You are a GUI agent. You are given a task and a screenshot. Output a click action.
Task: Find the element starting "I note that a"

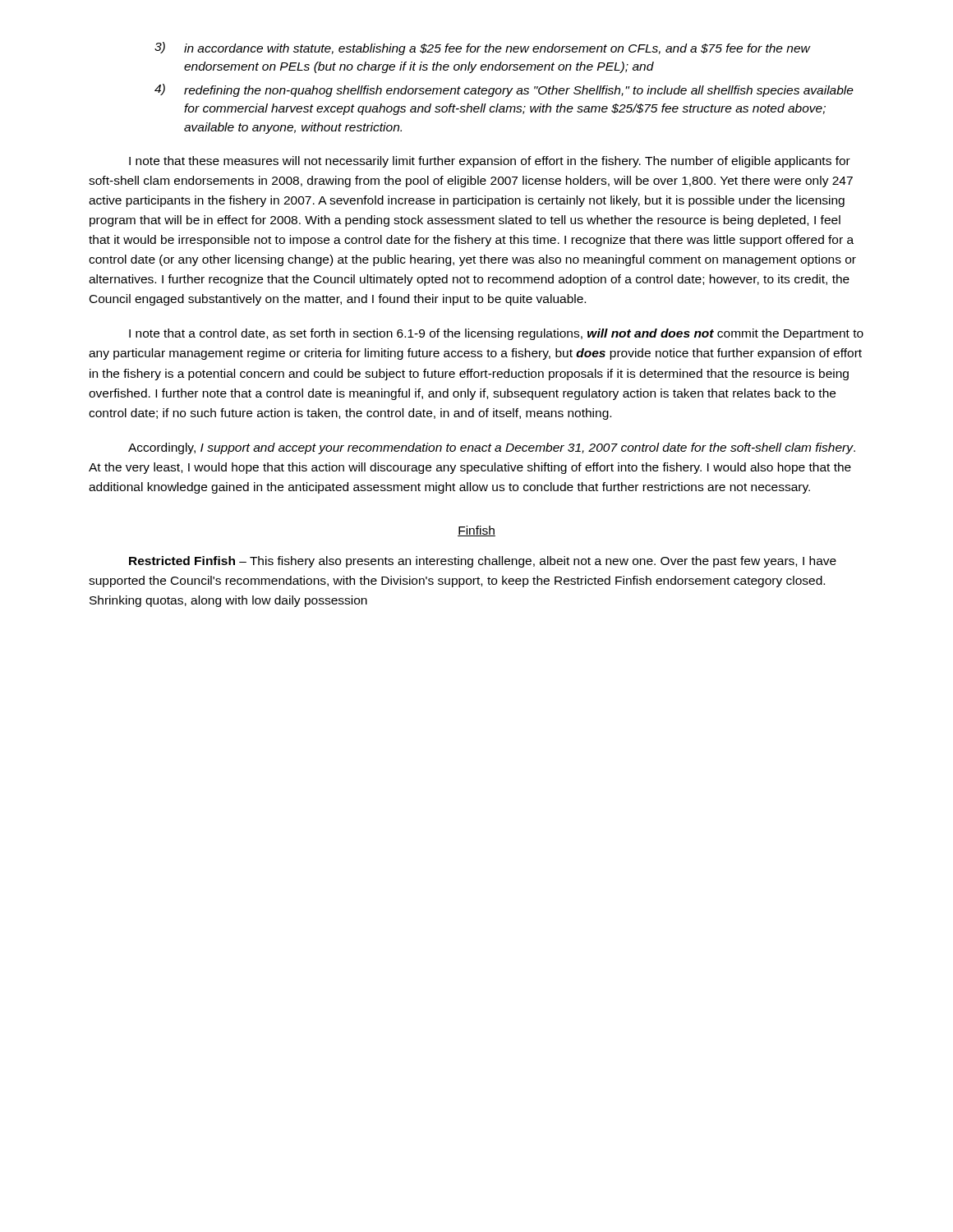[x=476, y=373]
